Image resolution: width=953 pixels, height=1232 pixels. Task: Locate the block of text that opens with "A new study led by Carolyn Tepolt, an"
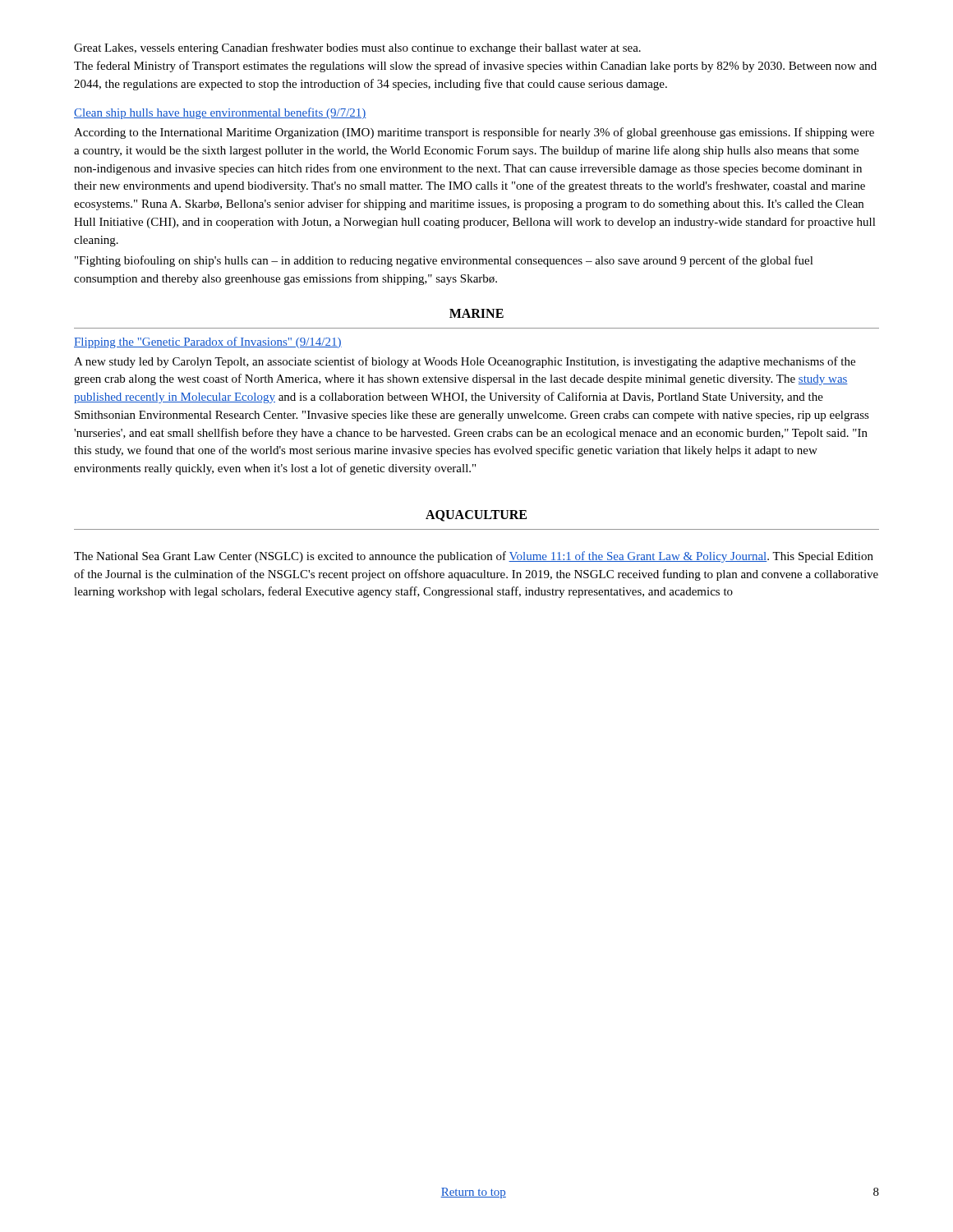click(x=476, y=415)
